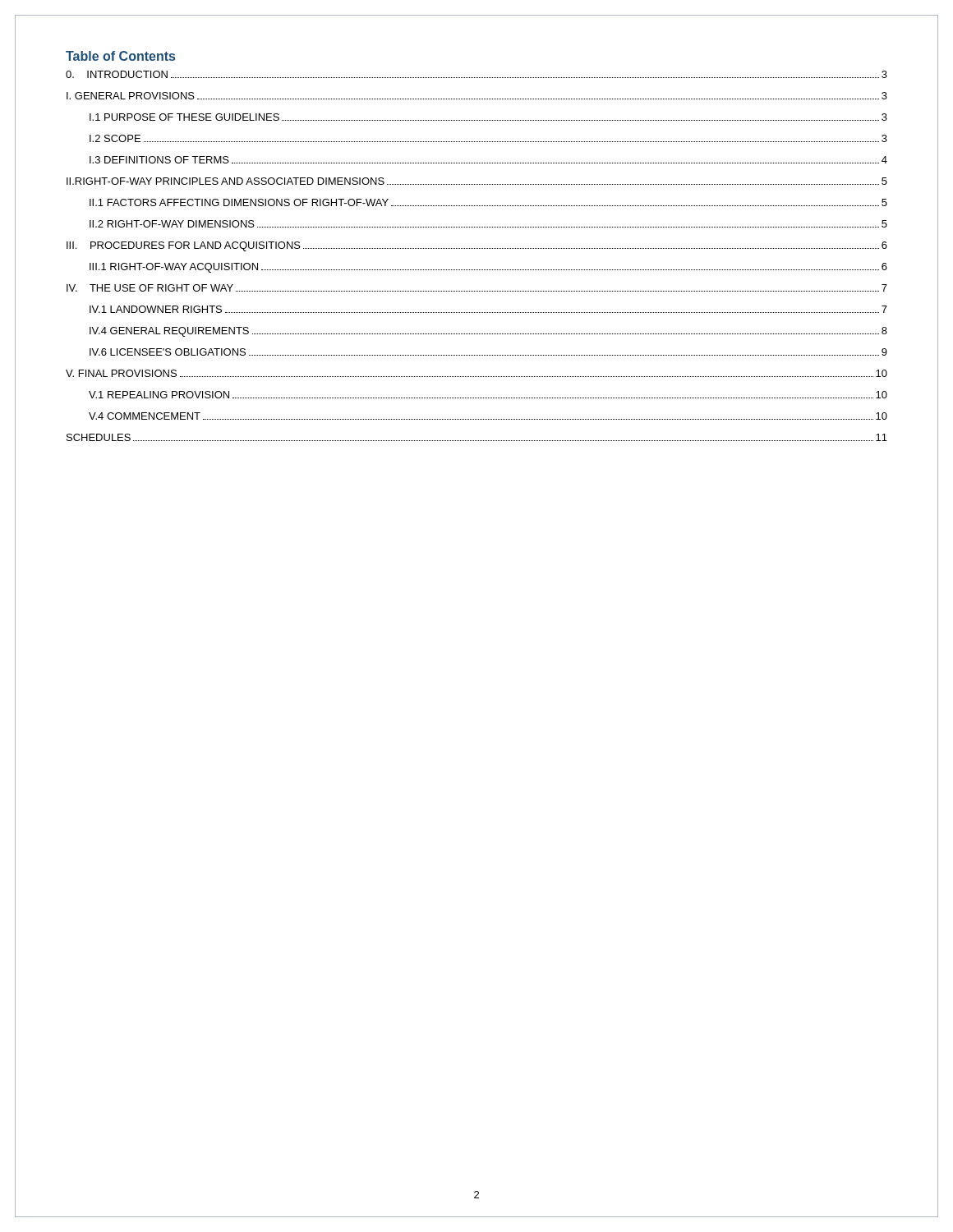The height and width of the screenshot is (1232, 953).
Task: Locate the region starting "I.3 DEFINITIONS OF TERMS 4"
Action: tap(488, 160)
